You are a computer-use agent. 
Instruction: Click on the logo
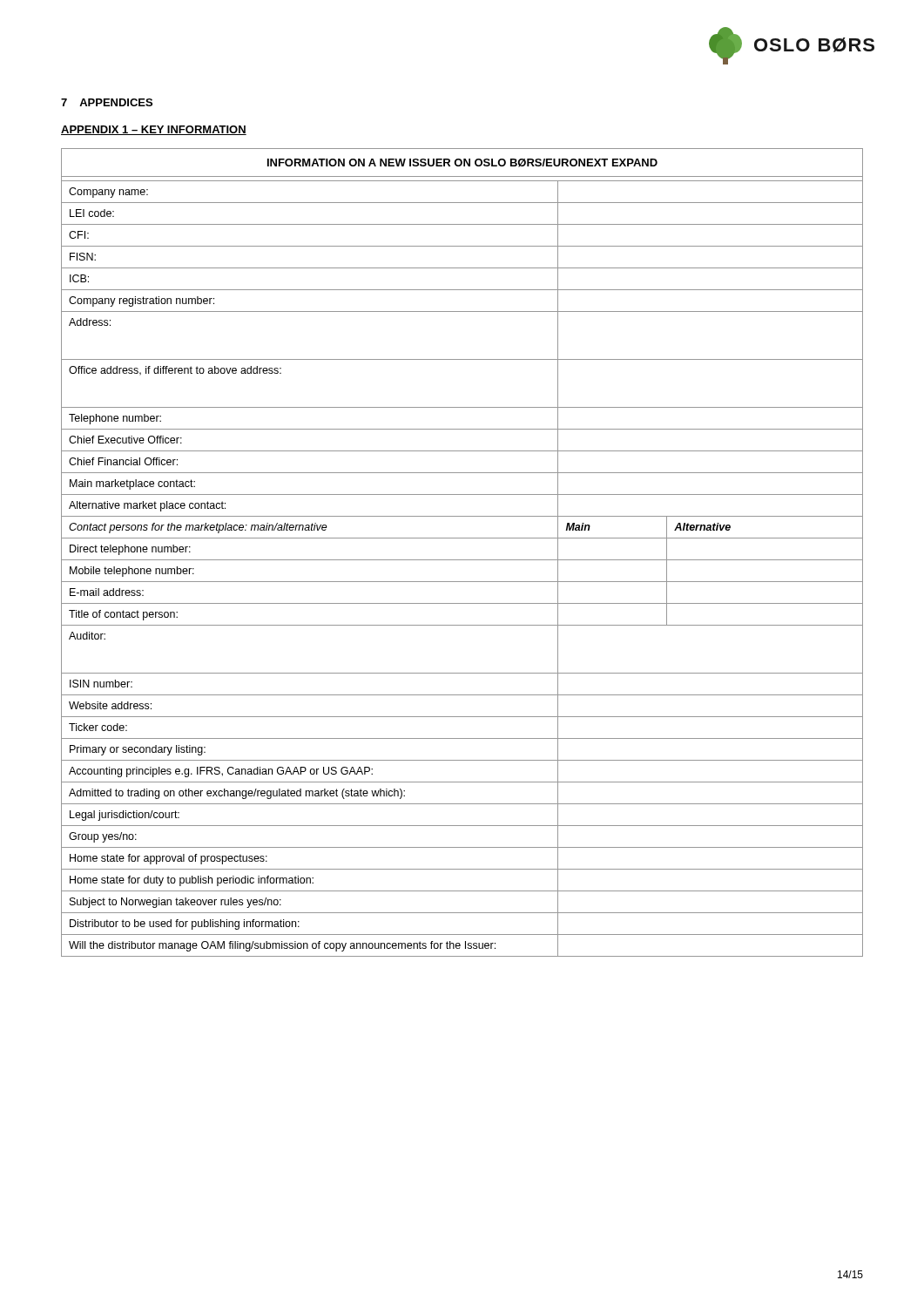pos(790,45)
